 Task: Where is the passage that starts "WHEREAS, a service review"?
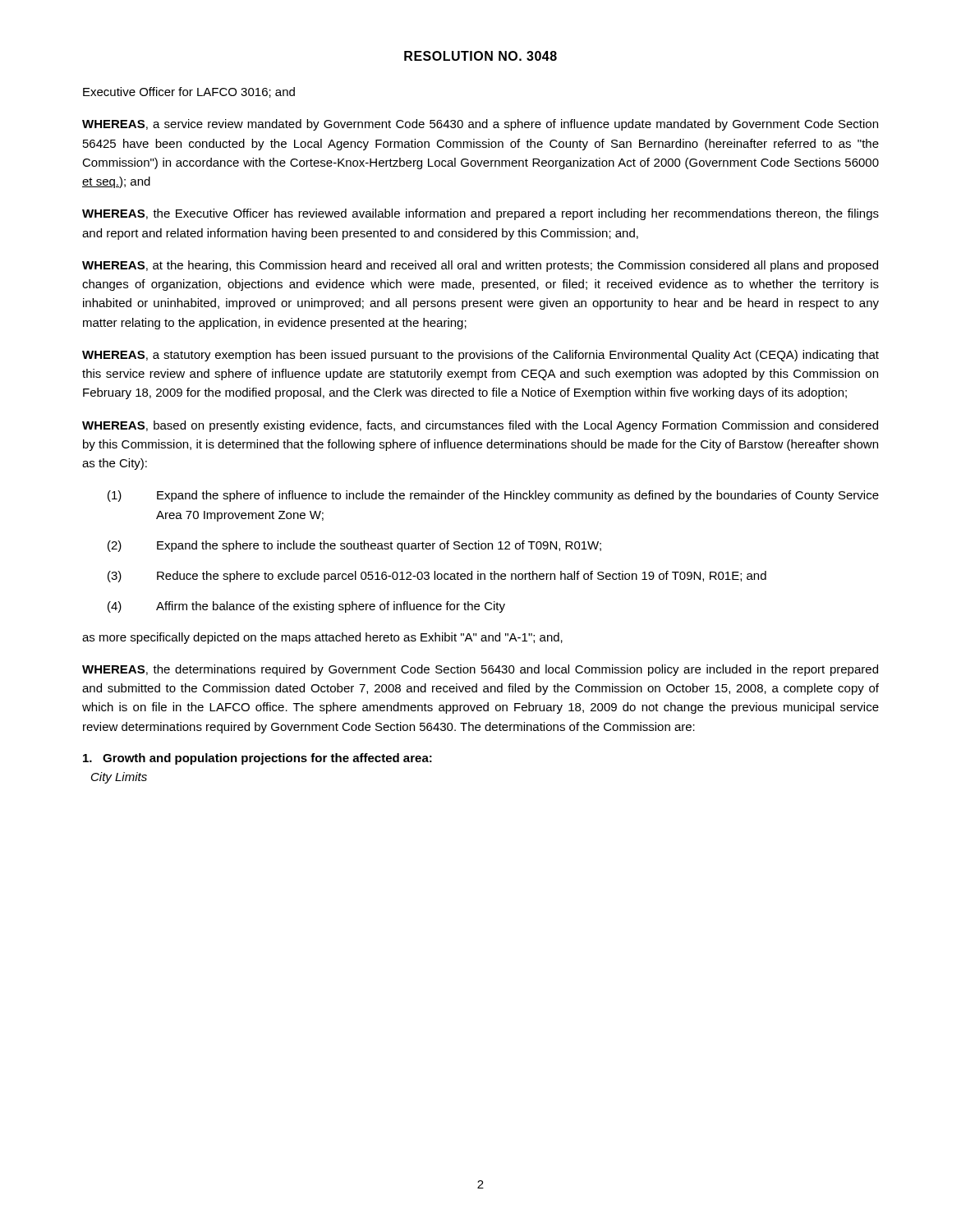pyautogui.click(x=480, y=152)
